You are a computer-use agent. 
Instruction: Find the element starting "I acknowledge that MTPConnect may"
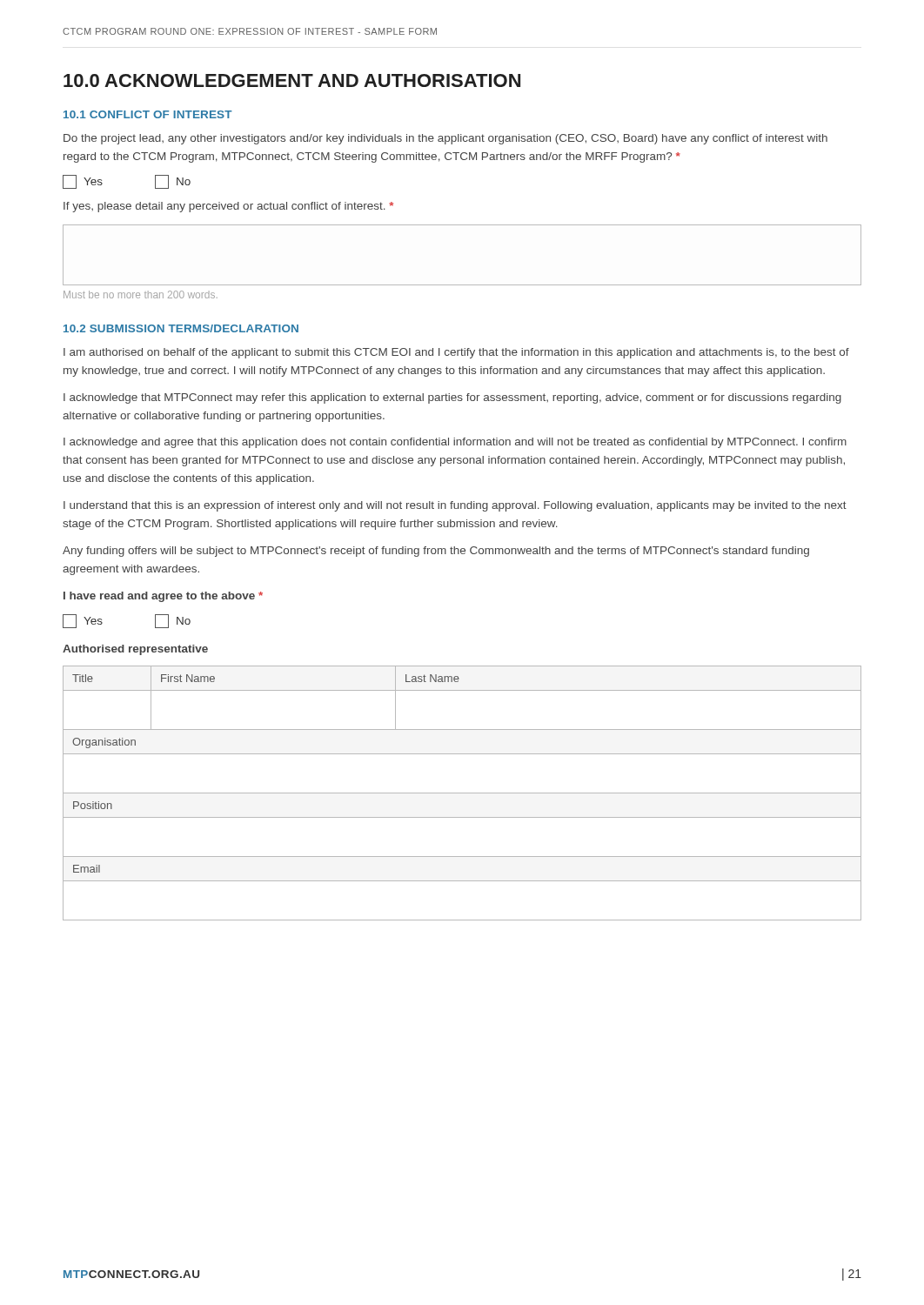pyautogui.click(x=462, y=407)
